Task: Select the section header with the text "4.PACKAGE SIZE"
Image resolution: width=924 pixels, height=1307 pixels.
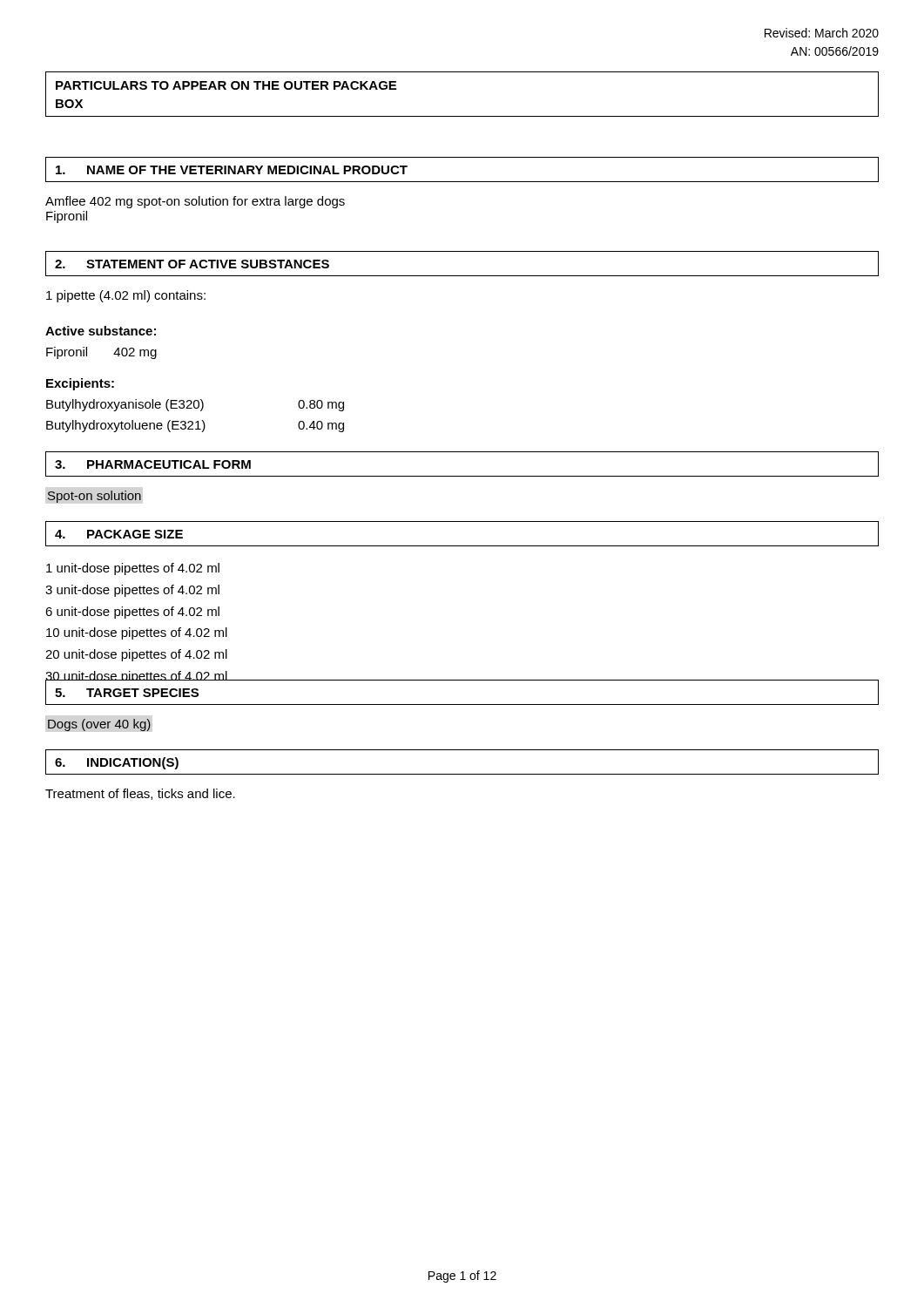Action: coord(119,534)
